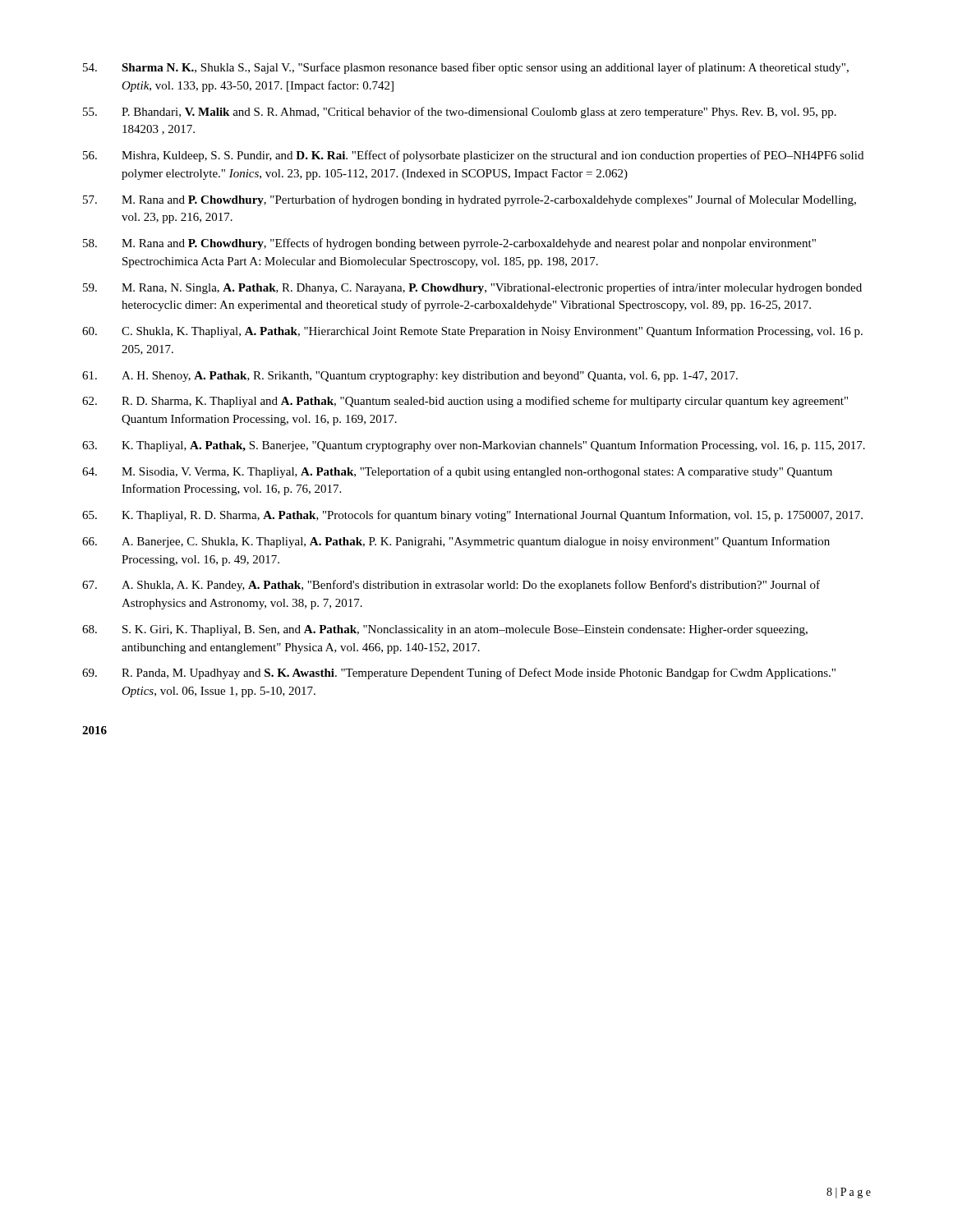Point to the text starting "64. M. Sisodia,"
Screen dimensions: 1232x953
point(476,481)
